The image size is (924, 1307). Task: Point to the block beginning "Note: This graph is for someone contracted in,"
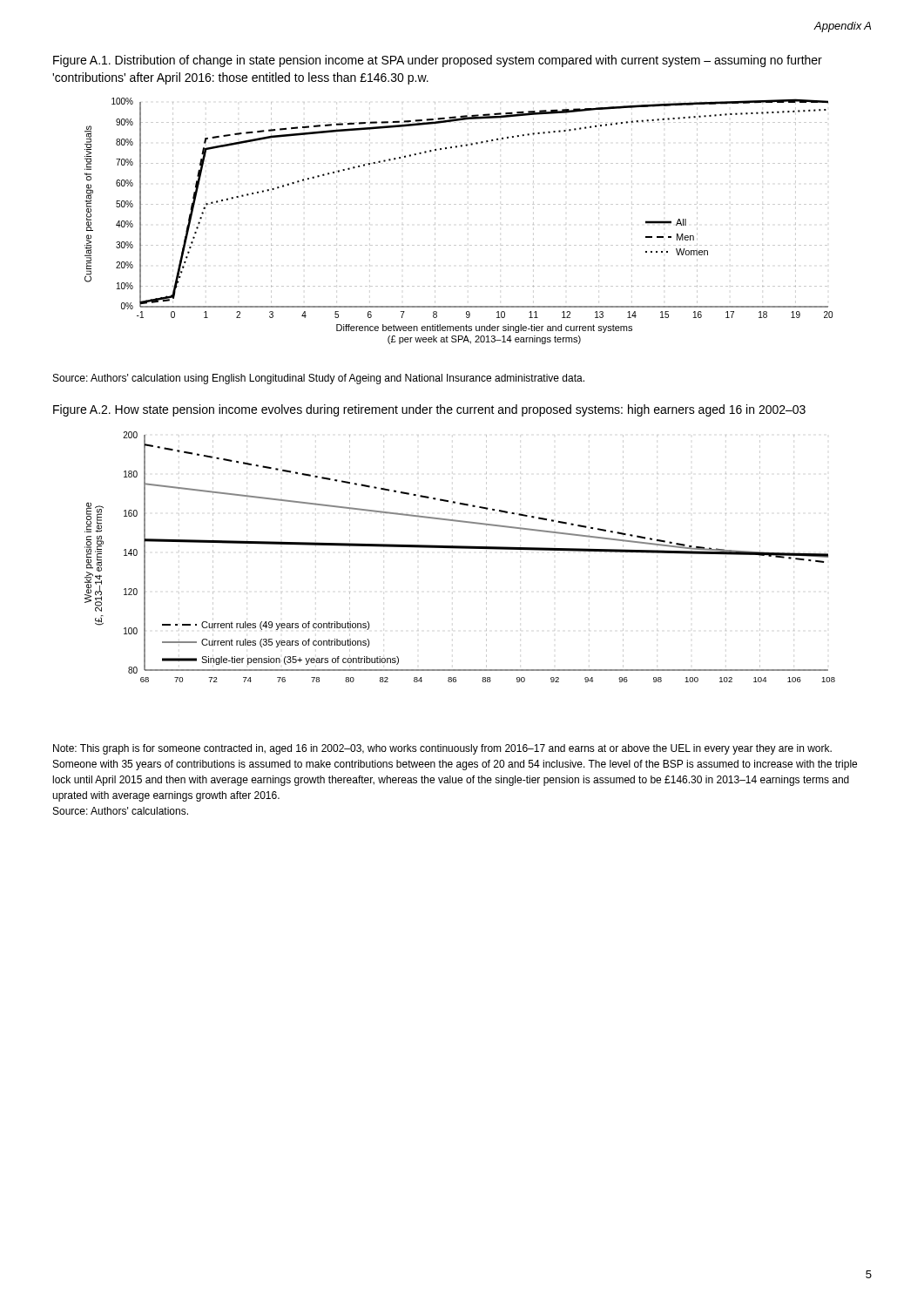[455, 779]
